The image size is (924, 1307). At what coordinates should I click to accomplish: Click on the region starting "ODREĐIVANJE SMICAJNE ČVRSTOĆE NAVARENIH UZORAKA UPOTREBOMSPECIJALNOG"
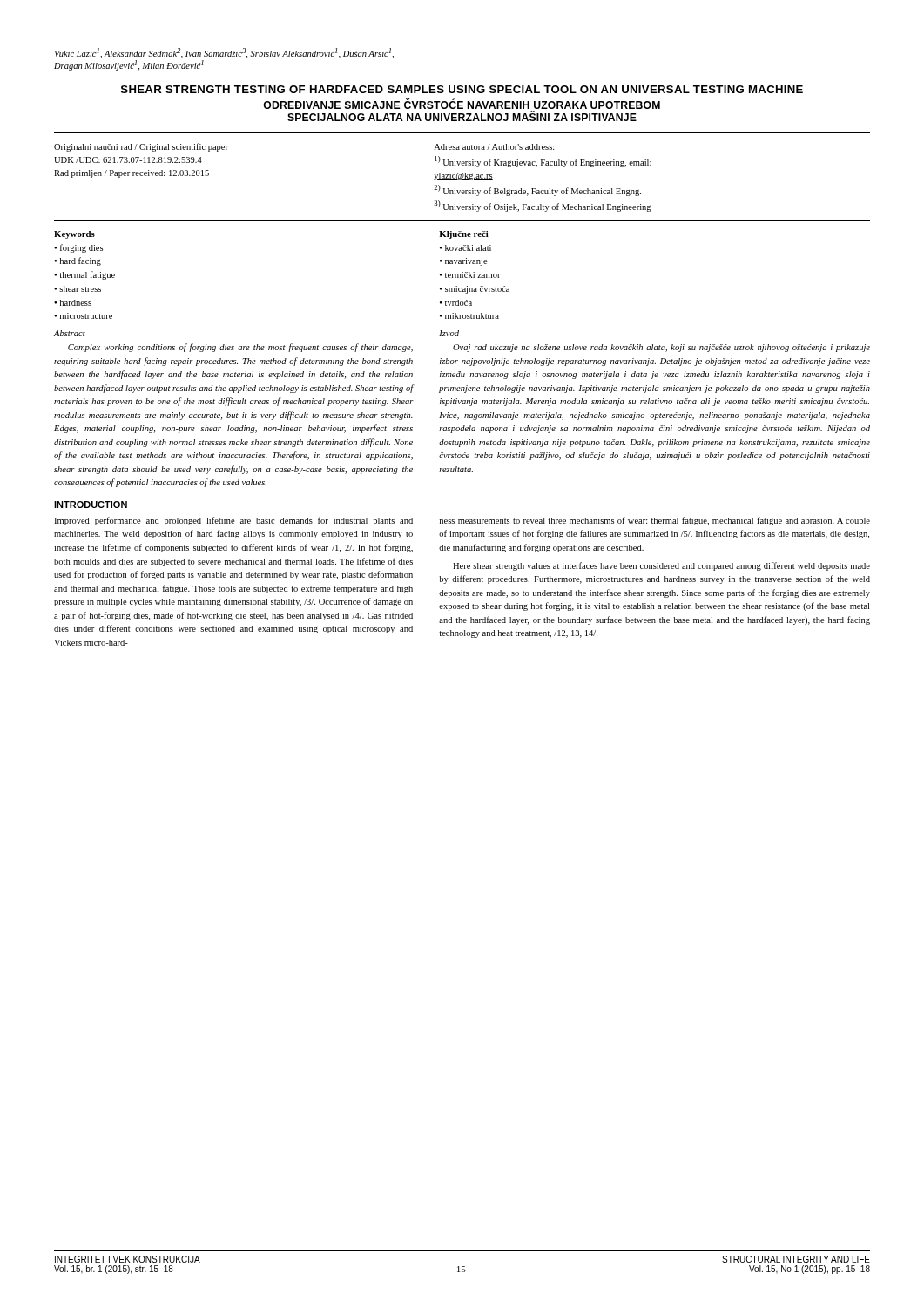(462, 112)
